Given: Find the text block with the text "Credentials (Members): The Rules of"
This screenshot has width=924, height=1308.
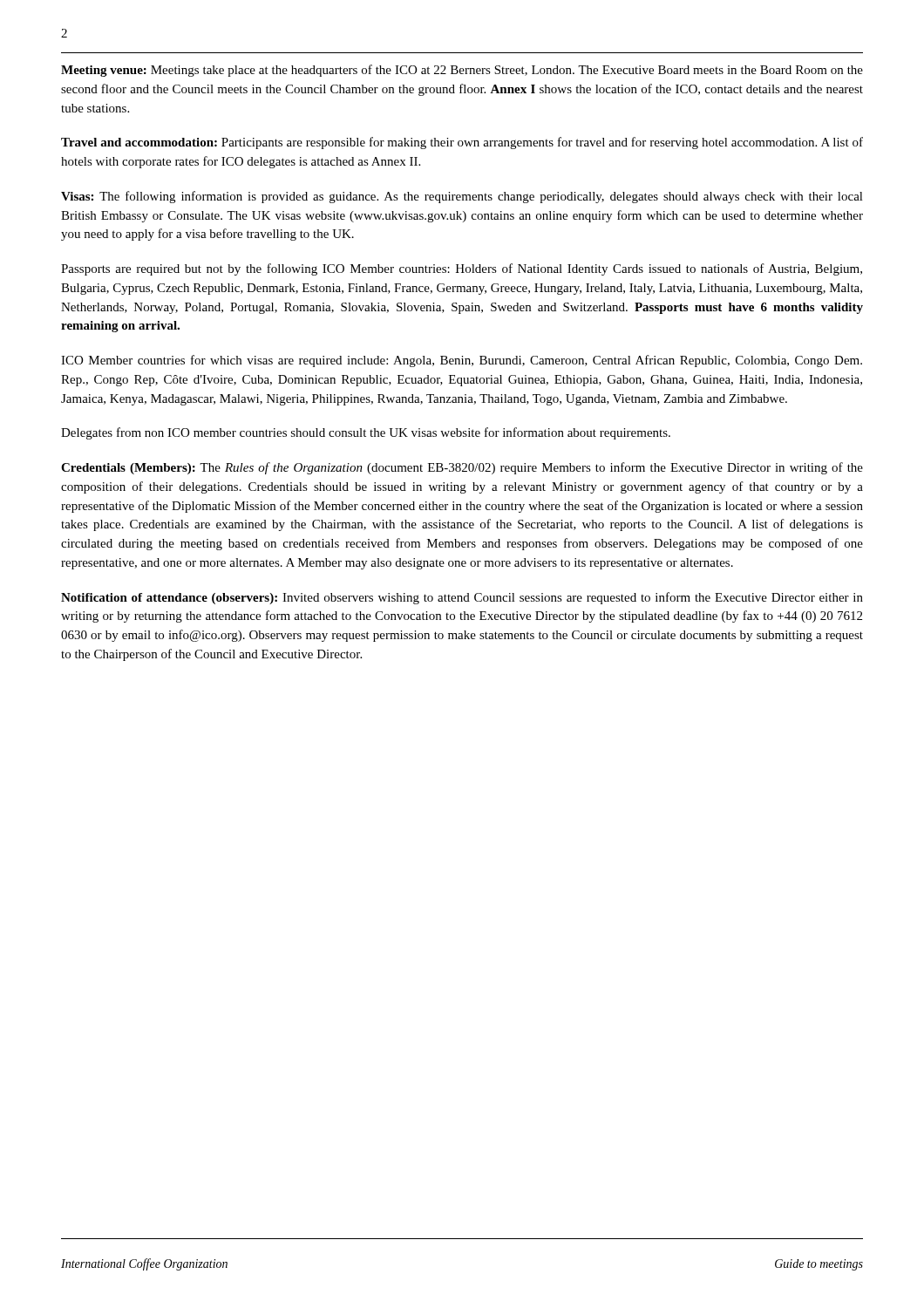Looking at the screenshot, I should coord(462,515).
